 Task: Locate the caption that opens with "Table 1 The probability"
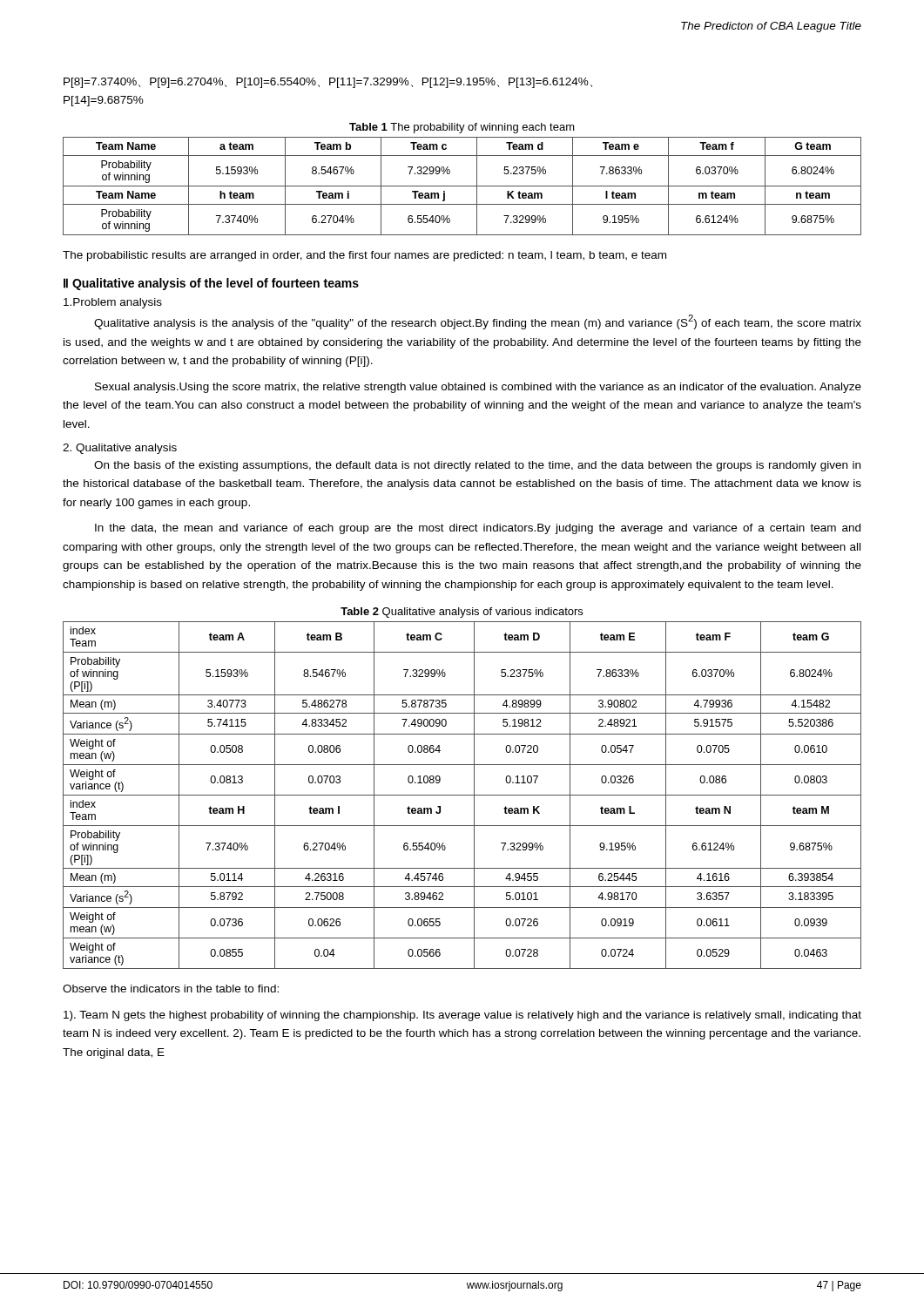coord(462,127)
